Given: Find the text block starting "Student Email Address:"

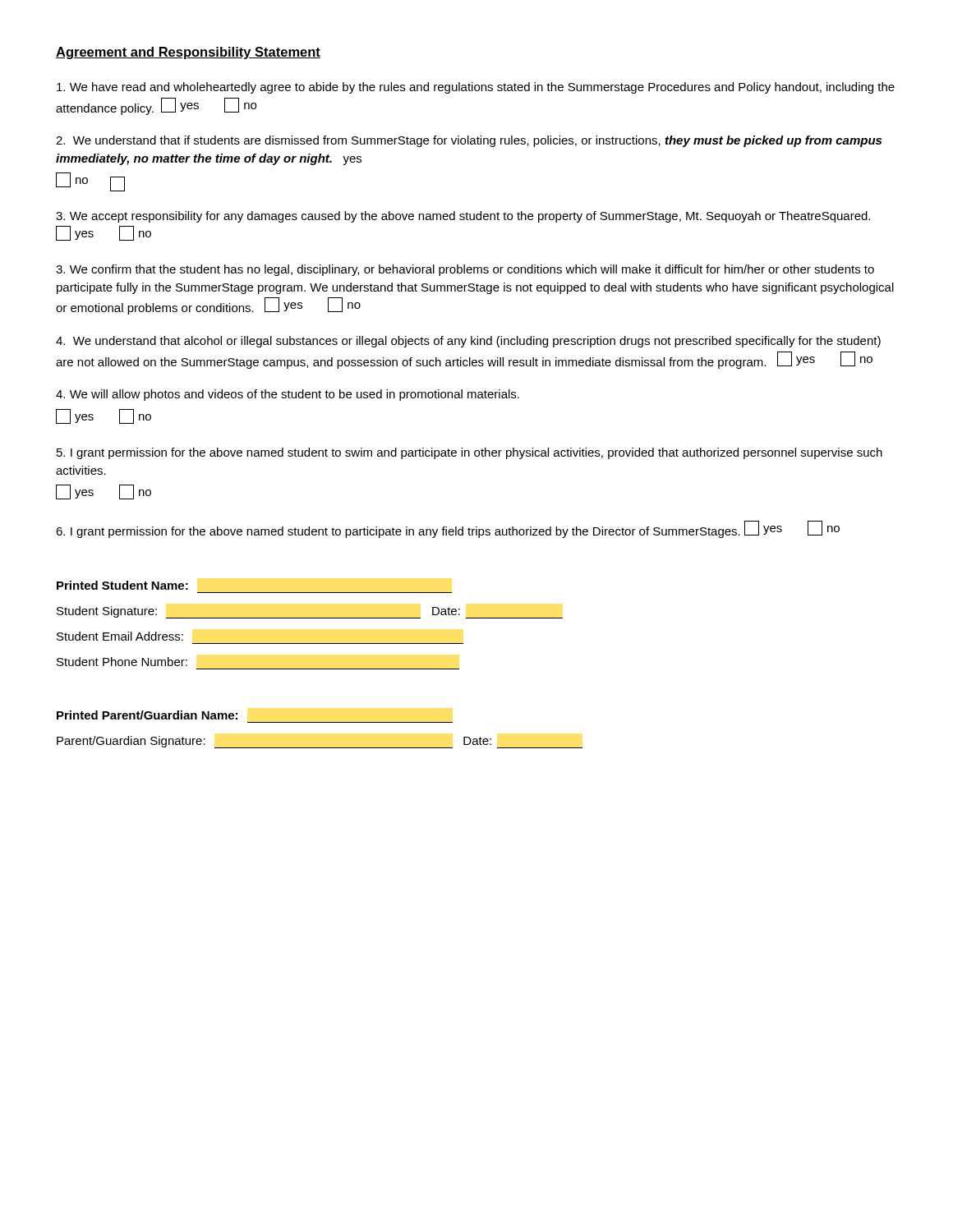Looking at the screenshot, I should coord(260,636).
